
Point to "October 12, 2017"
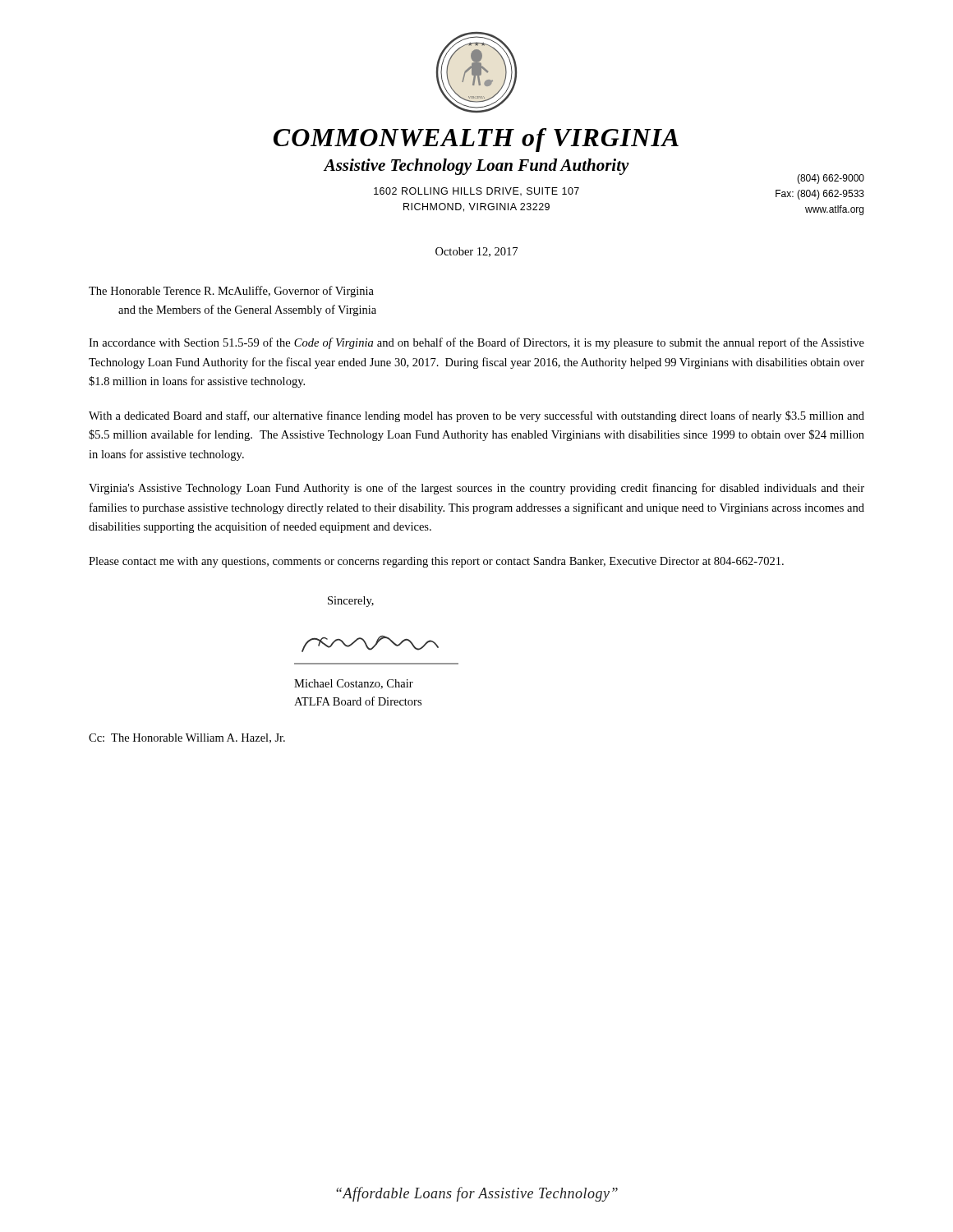[x=476, y=252]
